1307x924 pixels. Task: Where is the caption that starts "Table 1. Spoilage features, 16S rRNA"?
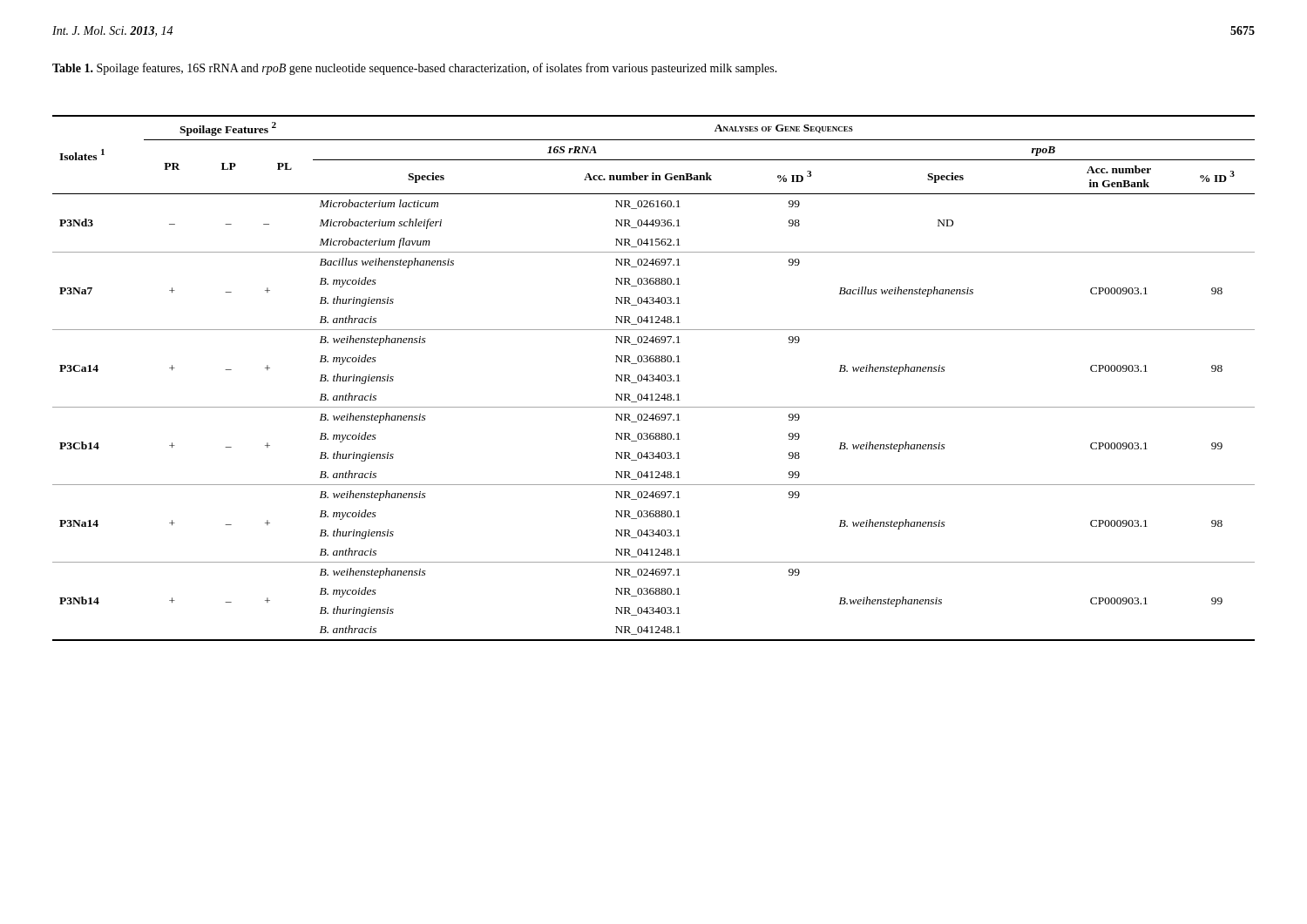click(x=415, y=68)
